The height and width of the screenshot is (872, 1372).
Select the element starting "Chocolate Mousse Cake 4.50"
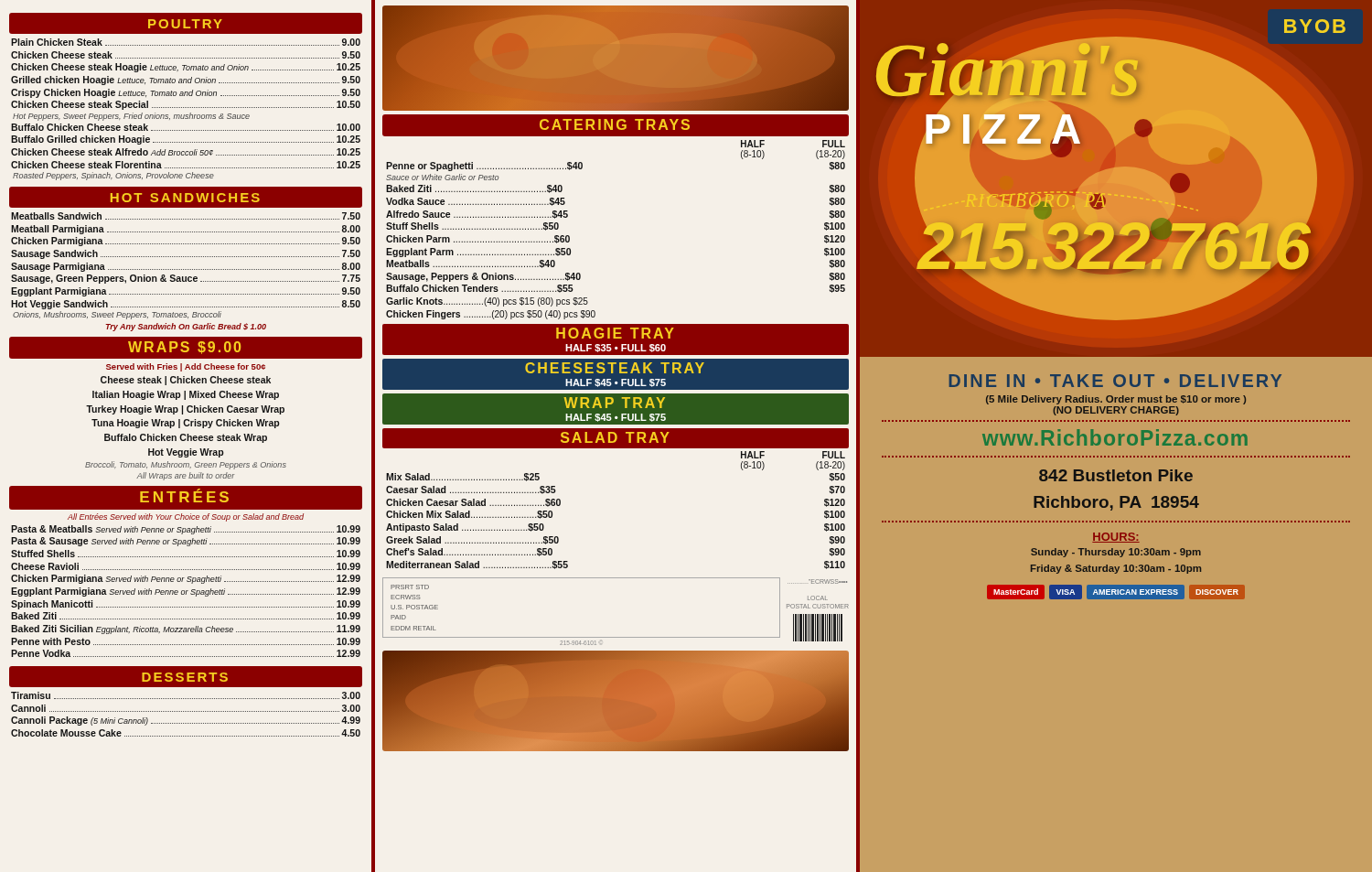pos(186,734)
